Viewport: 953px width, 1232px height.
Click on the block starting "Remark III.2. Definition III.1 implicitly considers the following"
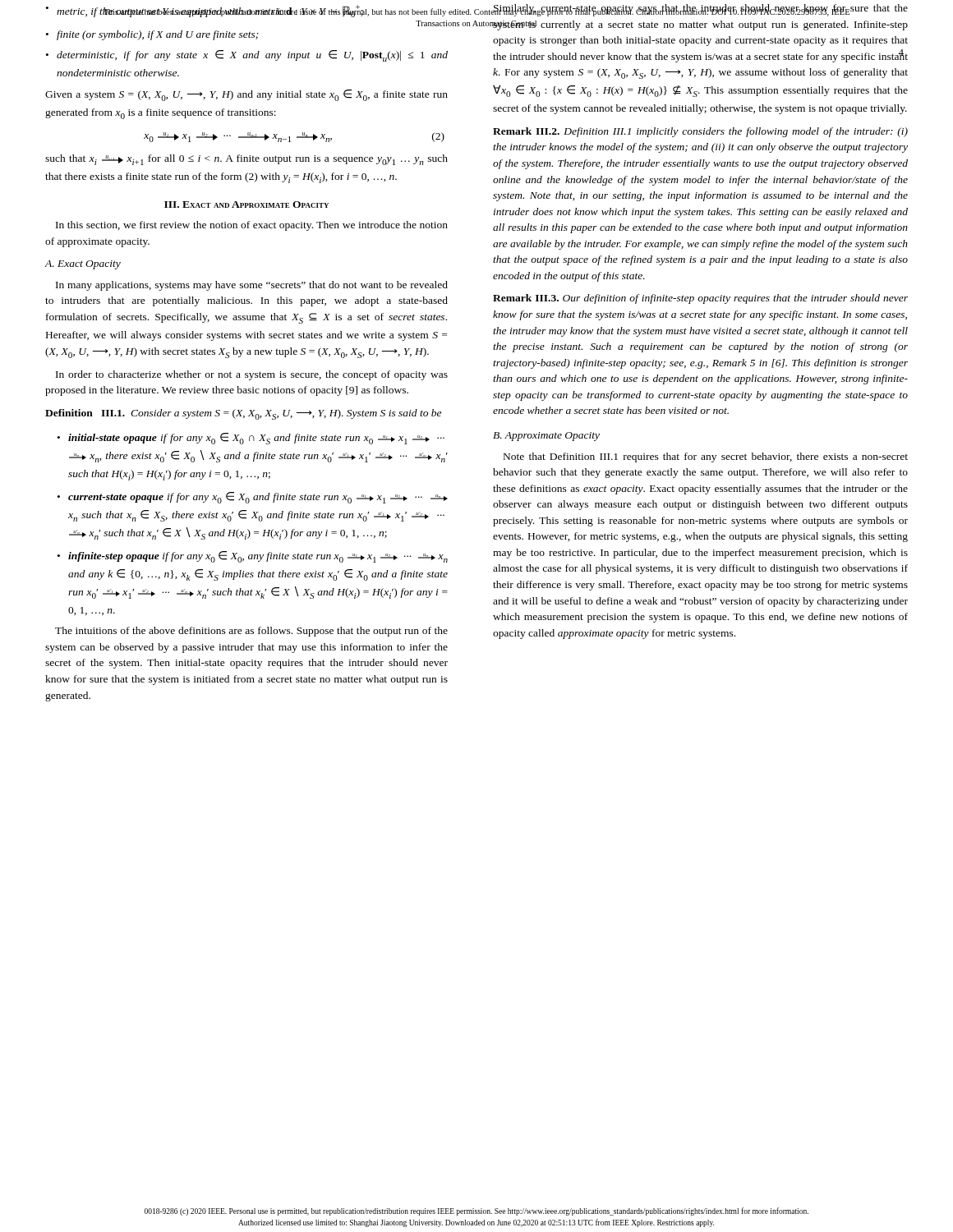point(700,203)
